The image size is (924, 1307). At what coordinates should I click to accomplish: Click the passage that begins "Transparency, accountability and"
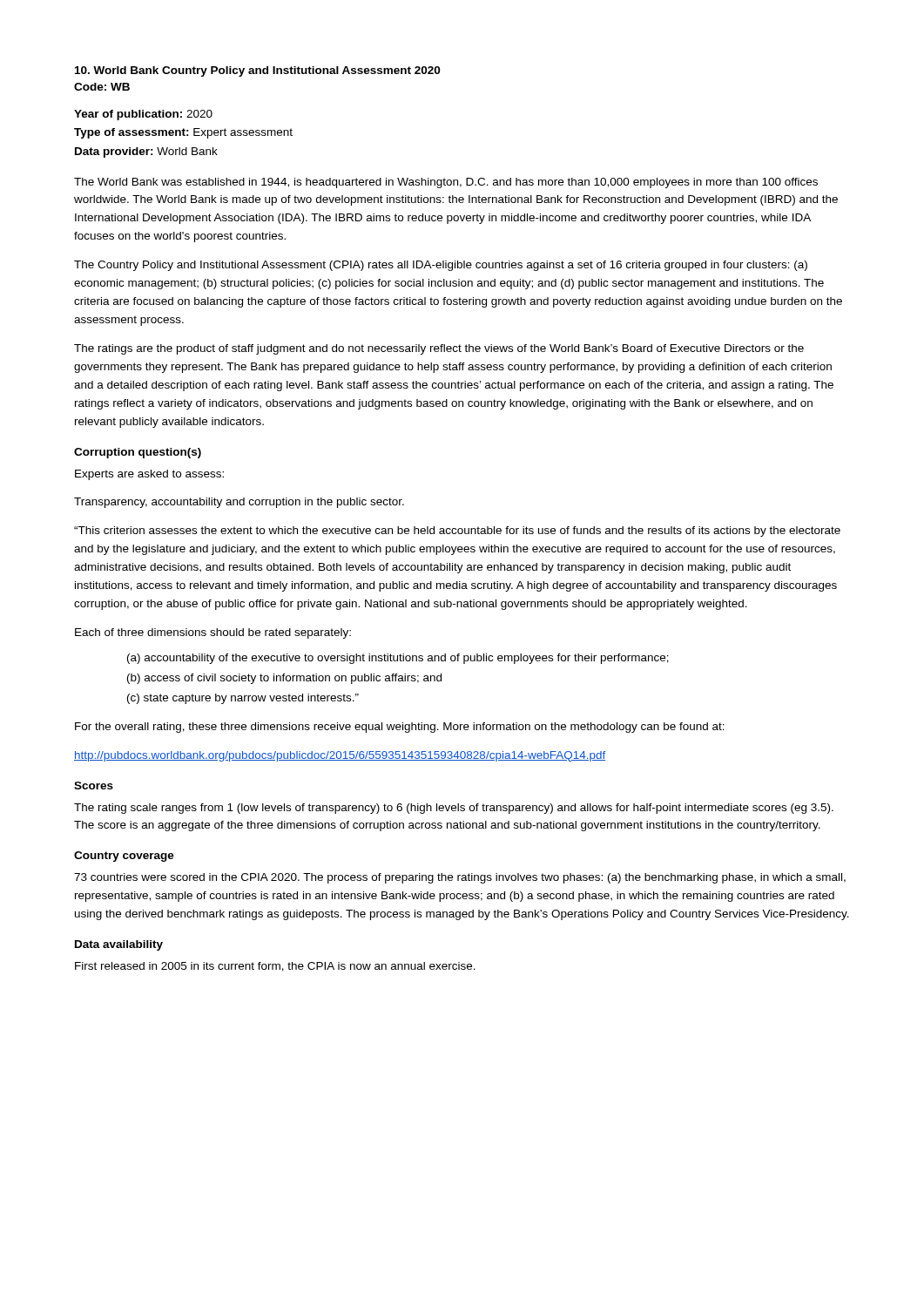point(239,502)
